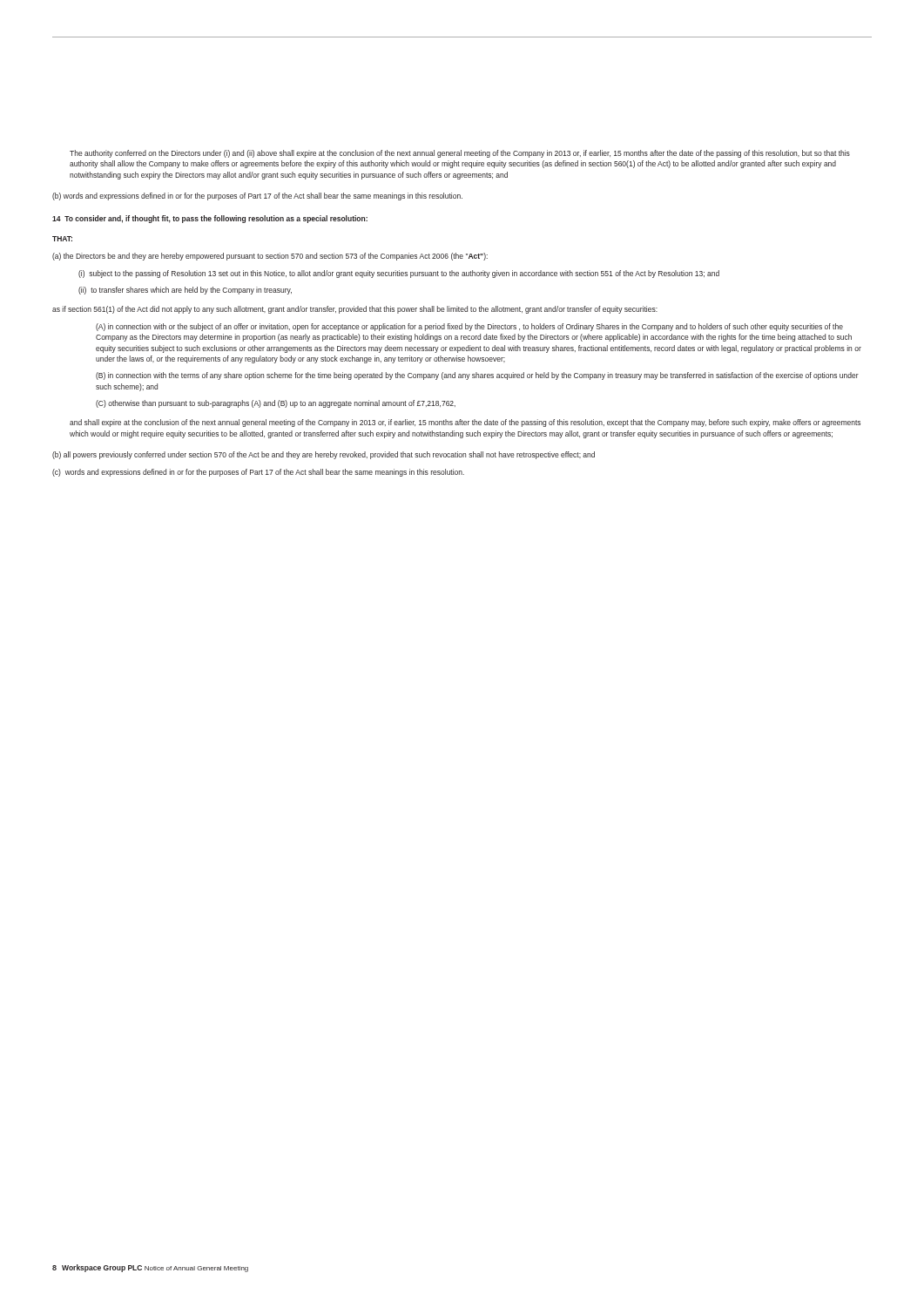The height and width of the screenshot is (1307, 924).
Task: Find the section header that reads "14 To consider"
Action: pos(210,219)
